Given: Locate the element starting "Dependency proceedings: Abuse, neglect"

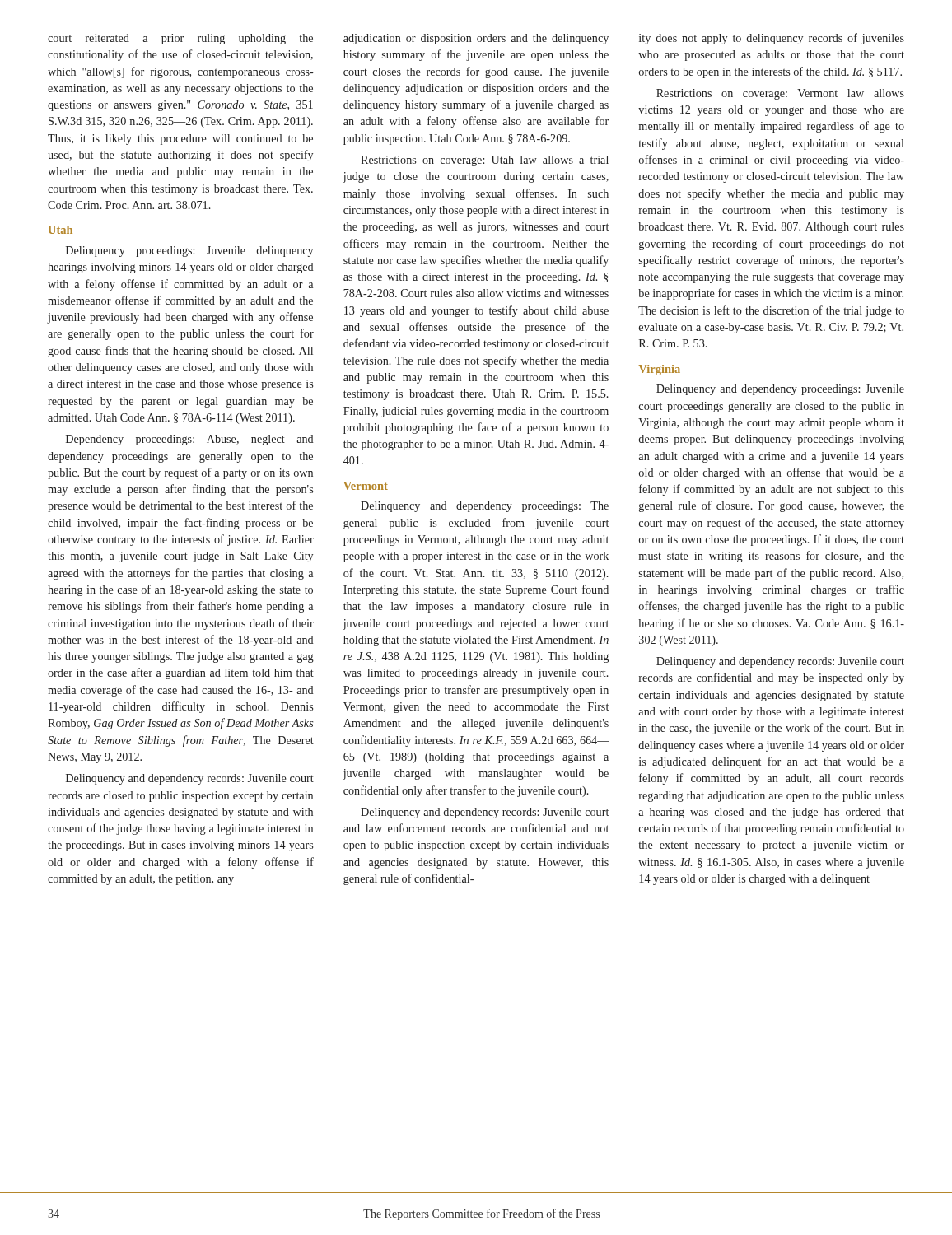Looking at the screenshot, I should pos(181,598).
